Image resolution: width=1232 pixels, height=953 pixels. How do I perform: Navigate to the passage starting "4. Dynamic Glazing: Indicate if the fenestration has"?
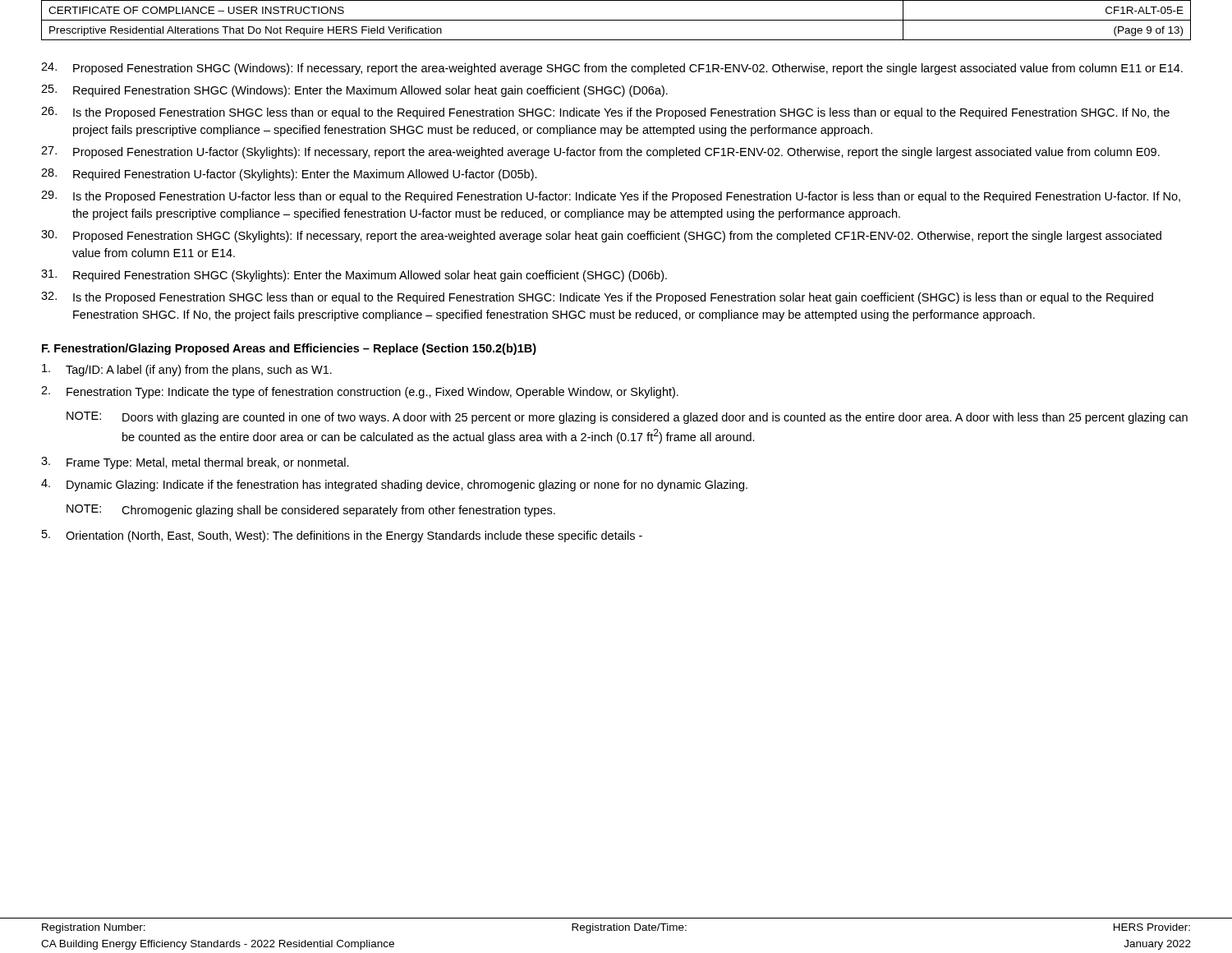click(616, 485)
